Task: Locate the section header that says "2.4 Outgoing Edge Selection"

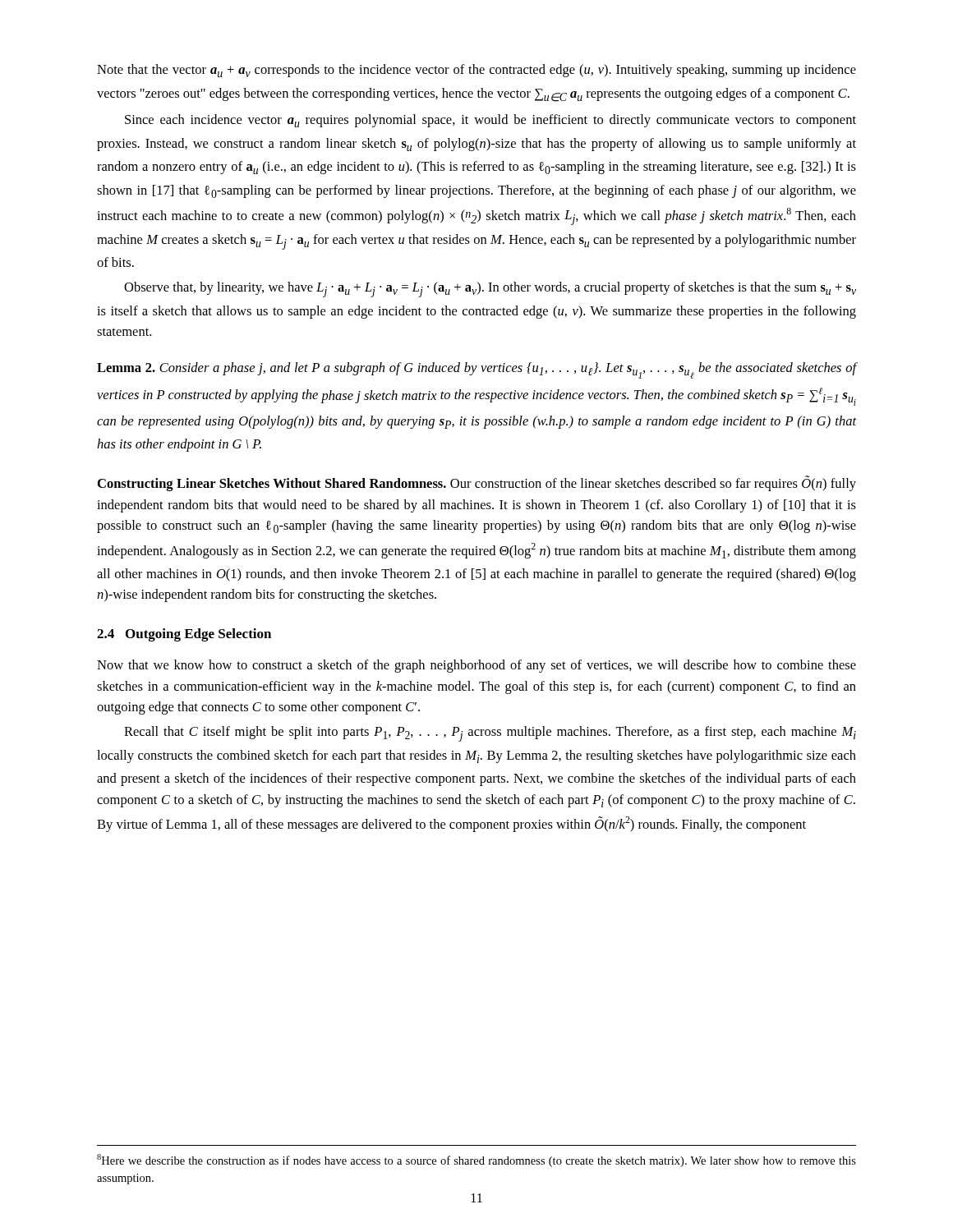Action: [184, 635]
